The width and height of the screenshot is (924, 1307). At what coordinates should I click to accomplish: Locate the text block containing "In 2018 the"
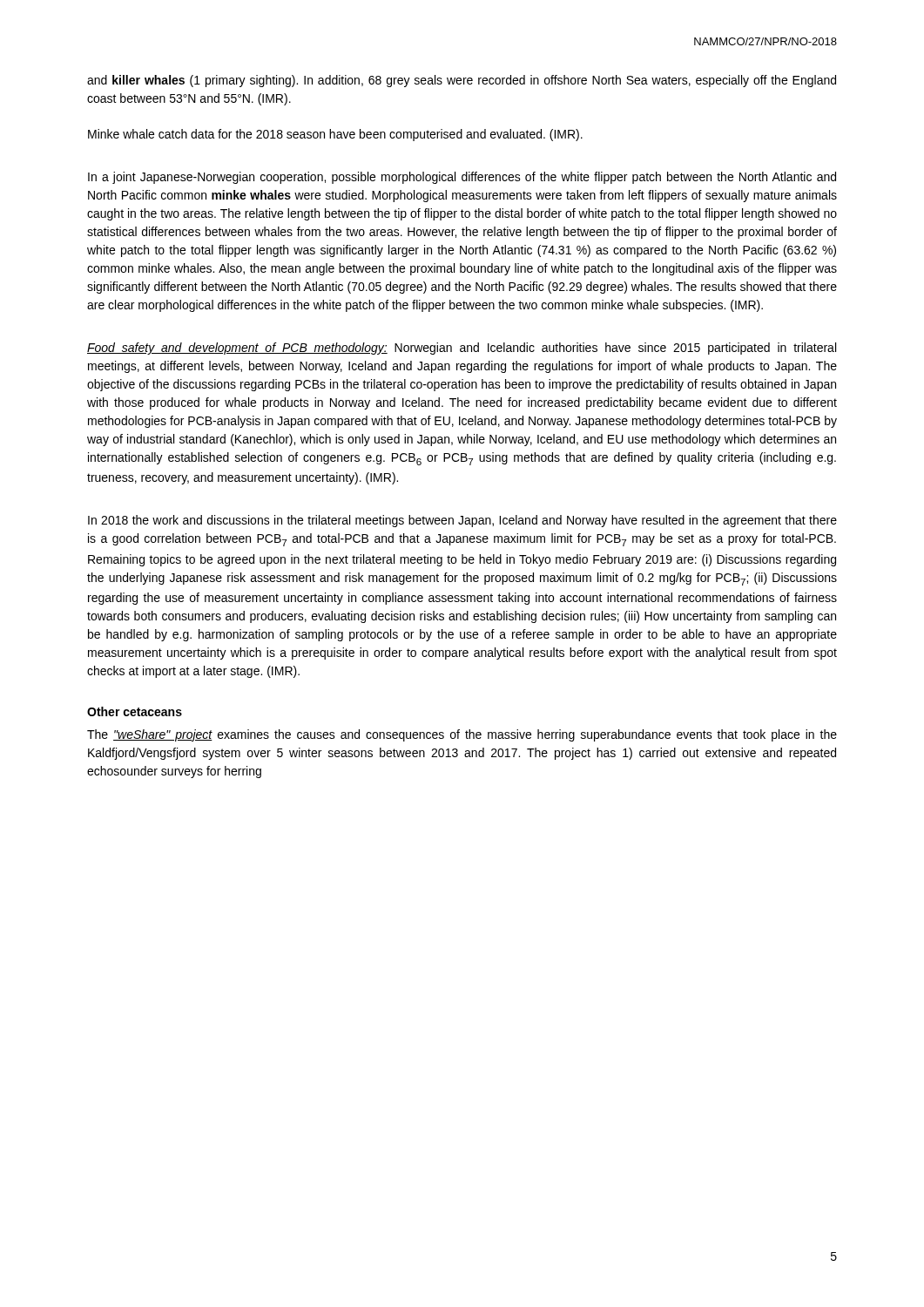click(462, 596)
